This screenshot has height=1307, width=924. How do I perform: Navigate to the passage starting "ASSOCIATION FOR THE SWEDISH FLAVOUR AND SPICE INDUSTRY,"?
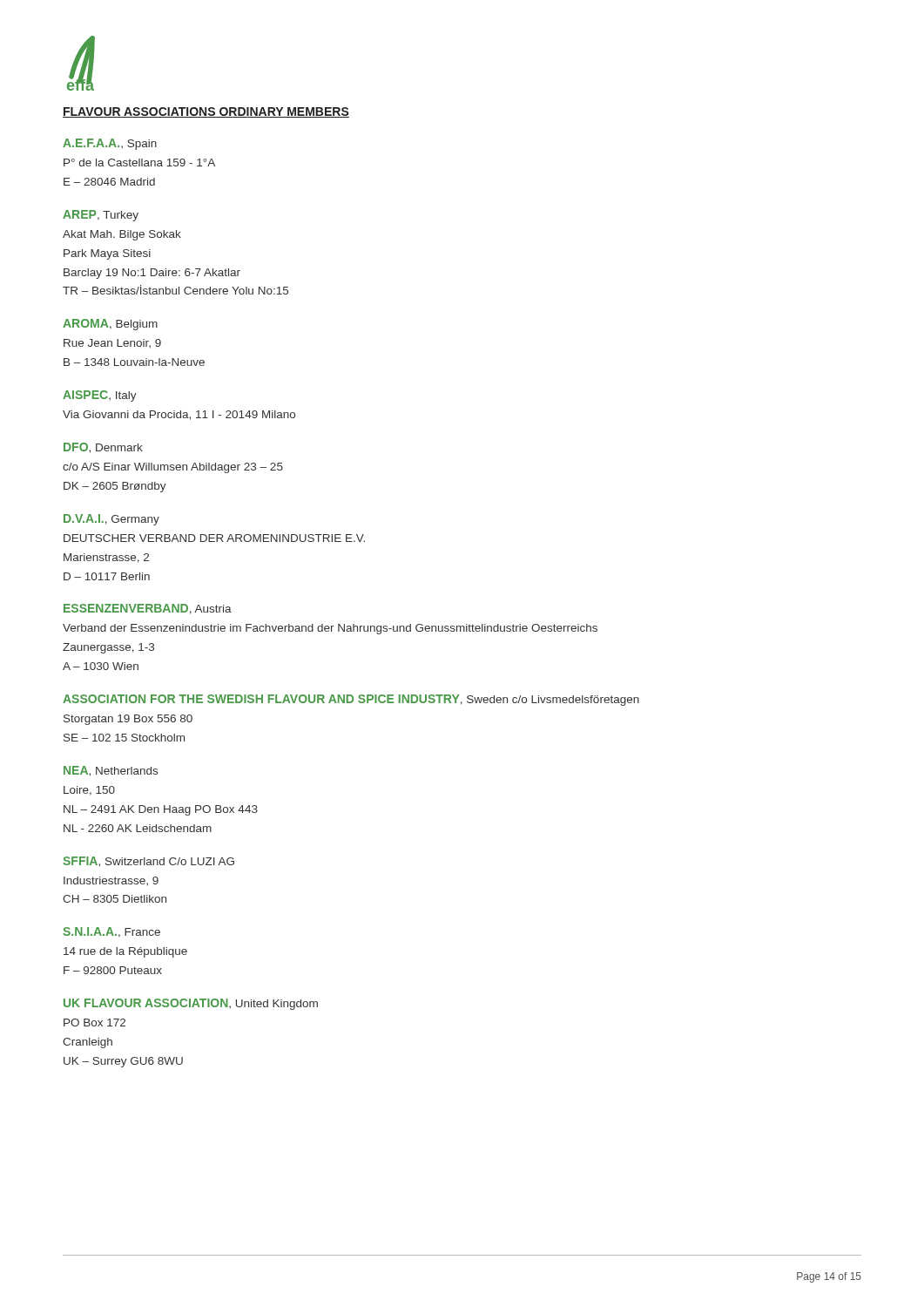pyautogui.click(x=351, y=700)
